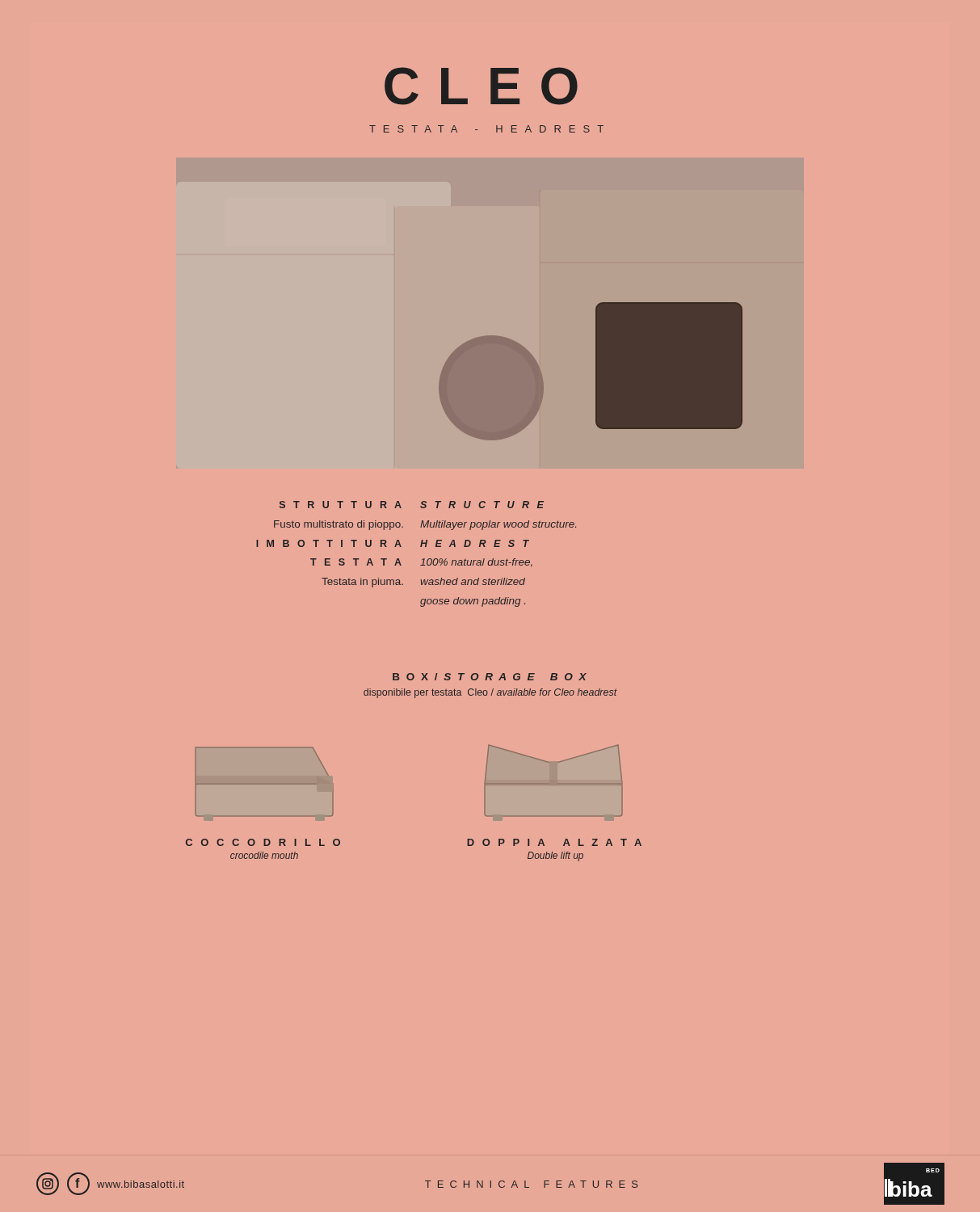Find the photo
Image resolution: width=980 pixels, height=1212 pixels.
[490, 313]
